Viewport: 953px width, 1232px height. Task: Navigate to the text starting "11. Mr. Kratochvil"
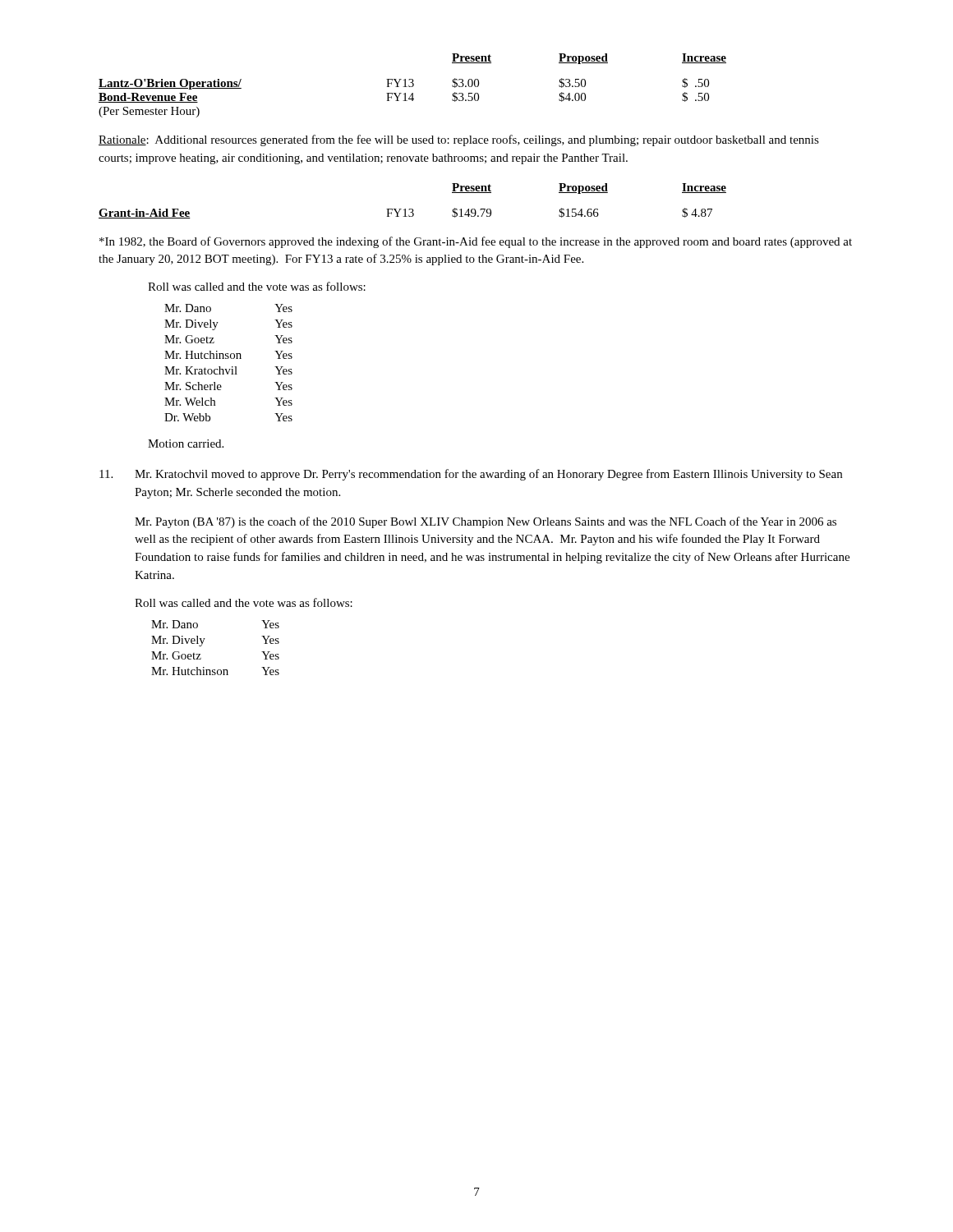tap(476, 484)
